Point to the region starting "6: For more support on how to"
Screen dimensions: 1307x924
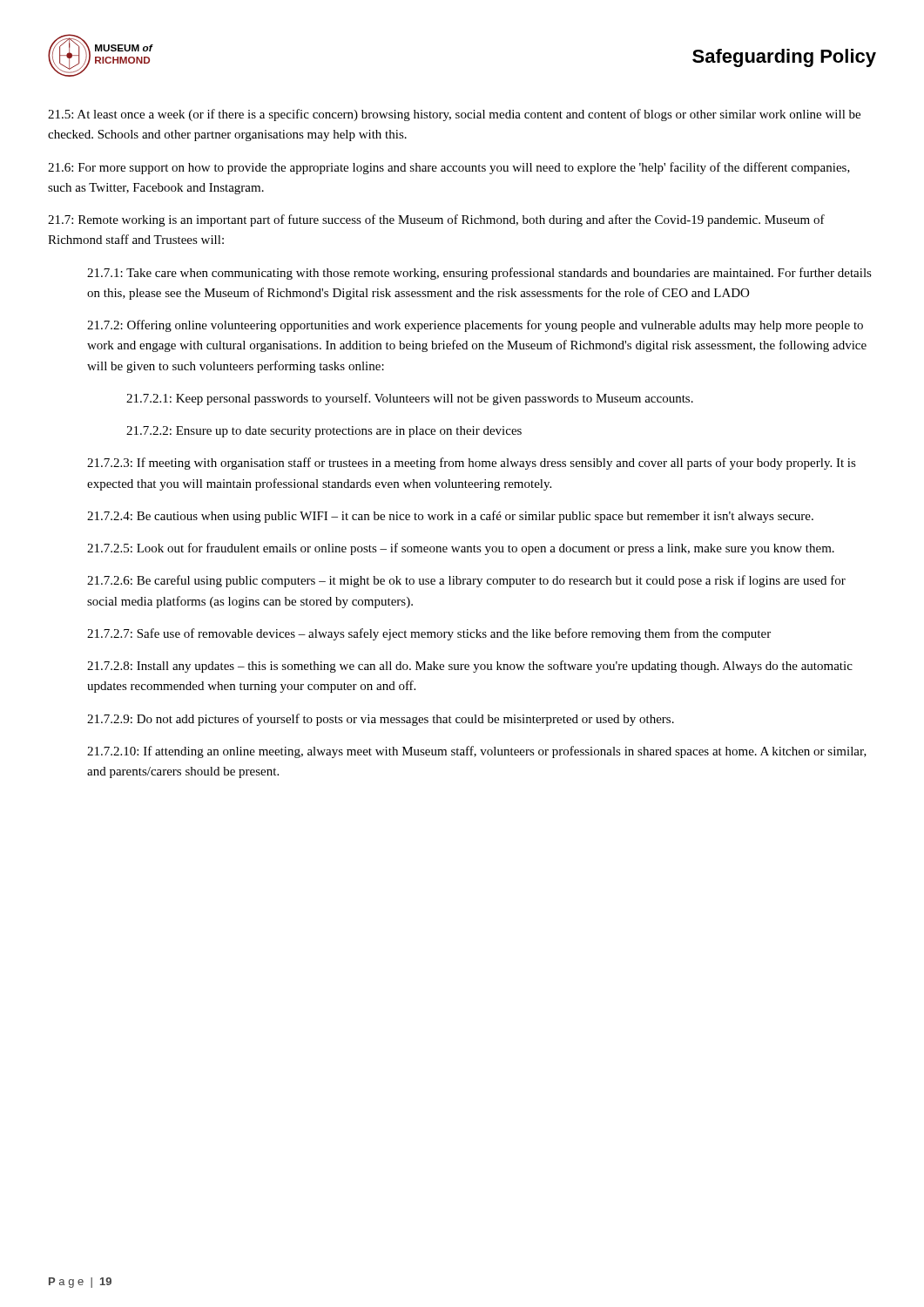[x=449, y=177]
